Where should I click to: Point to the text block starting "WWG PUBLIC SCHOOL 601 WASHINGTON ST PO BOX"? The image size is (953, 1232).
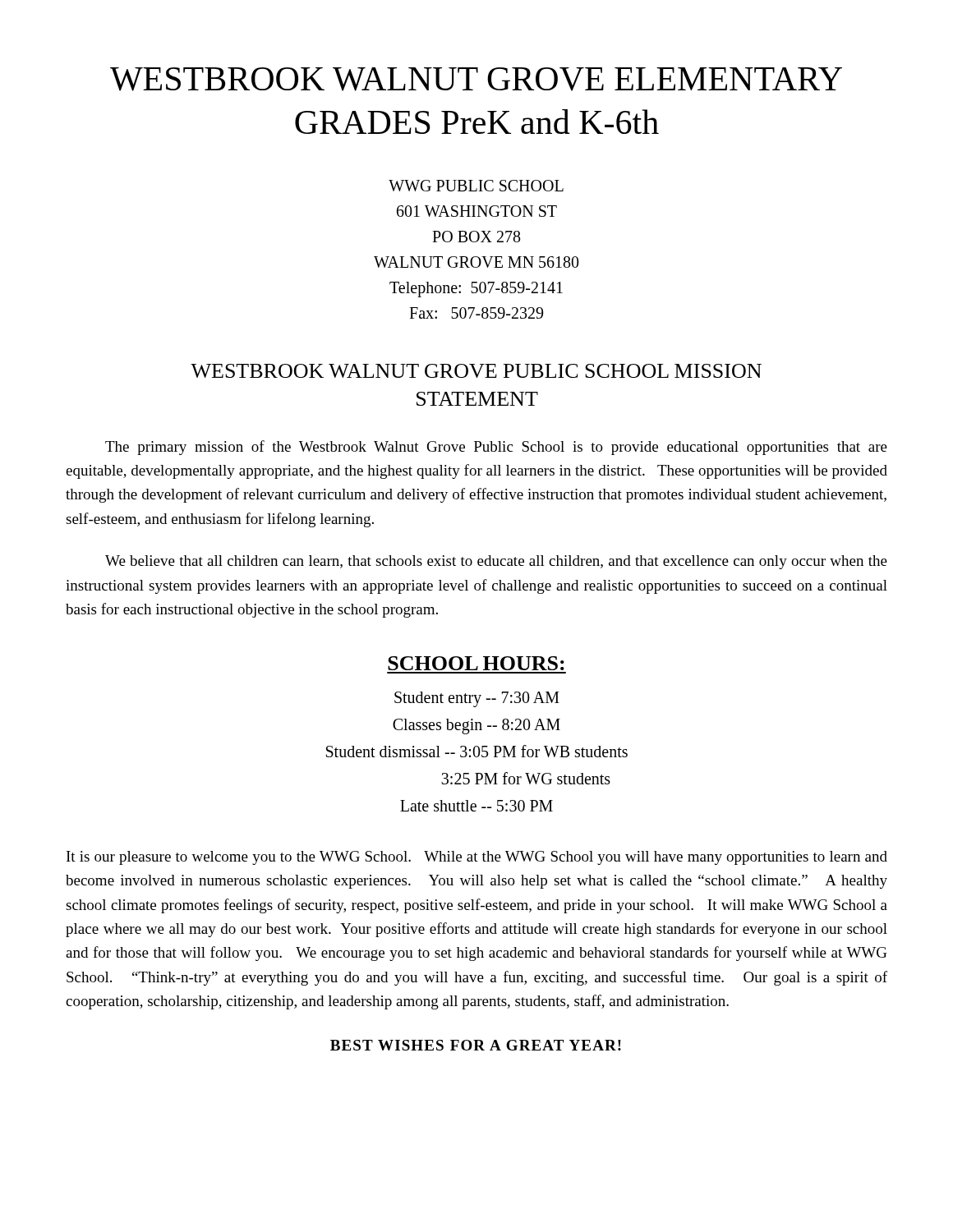click(x=476, y=249)
